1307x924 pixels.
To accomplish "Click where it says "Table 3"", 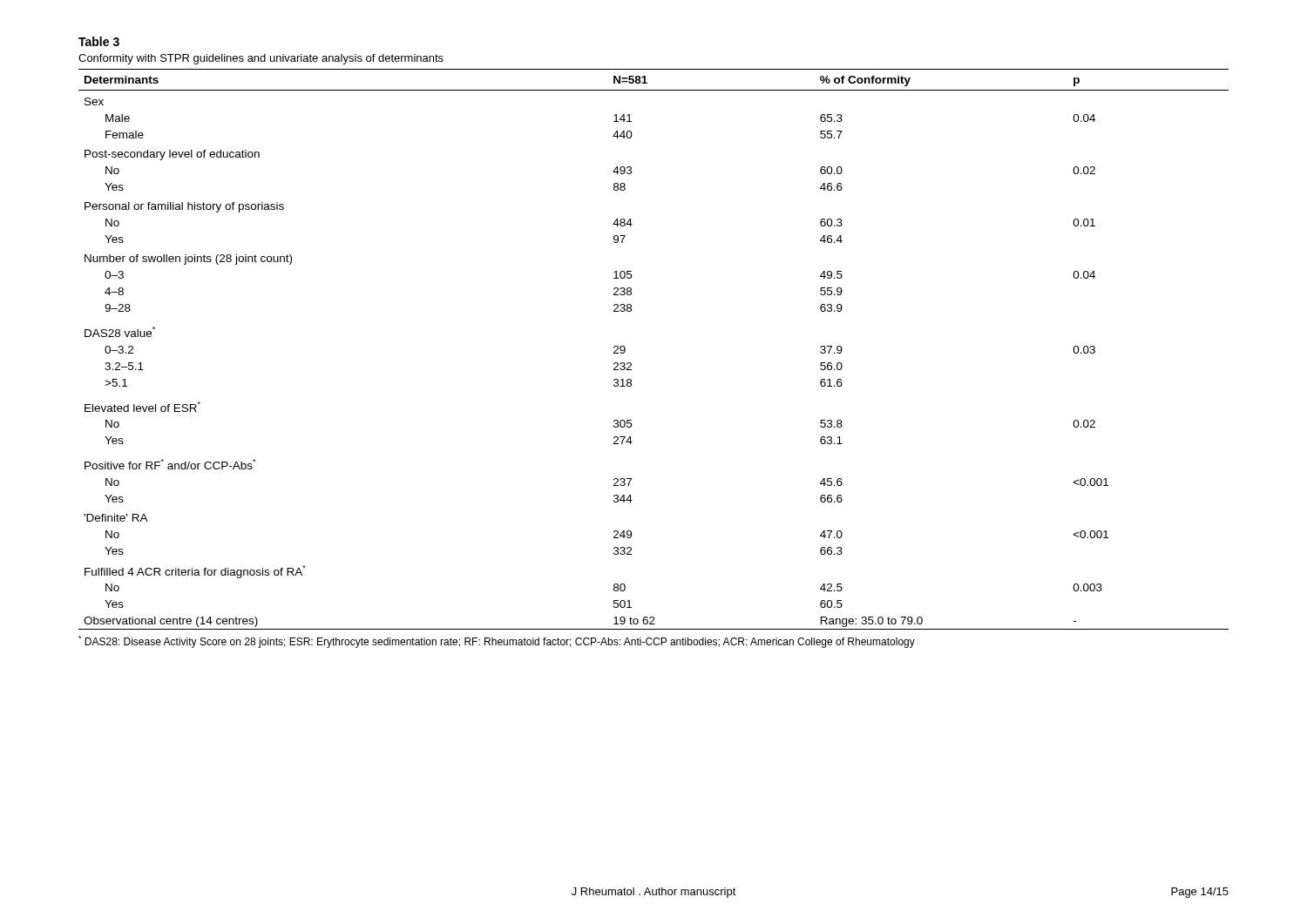I will click(99, 42).
